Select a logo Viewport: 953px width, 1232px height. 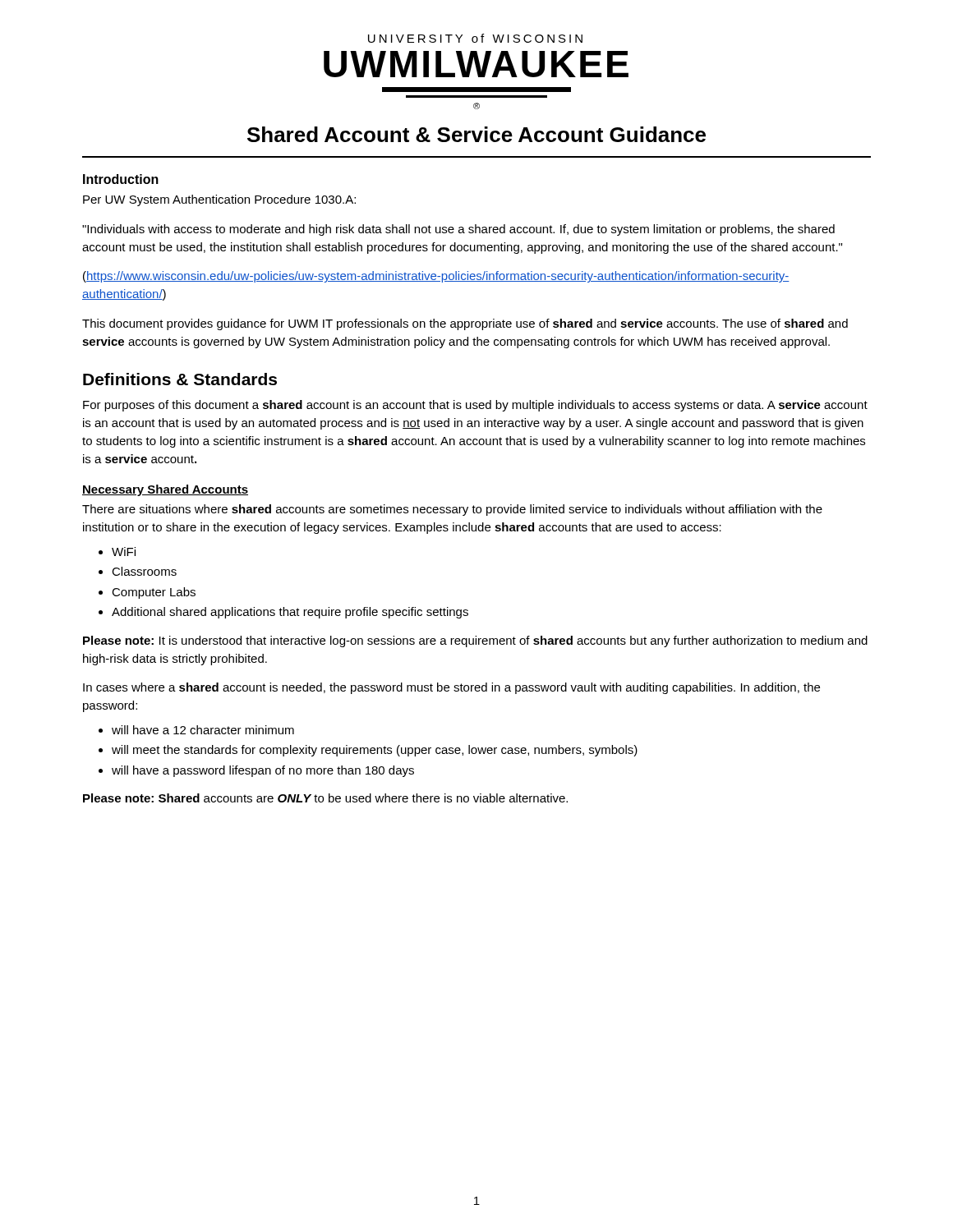click(x=476, y=57)
